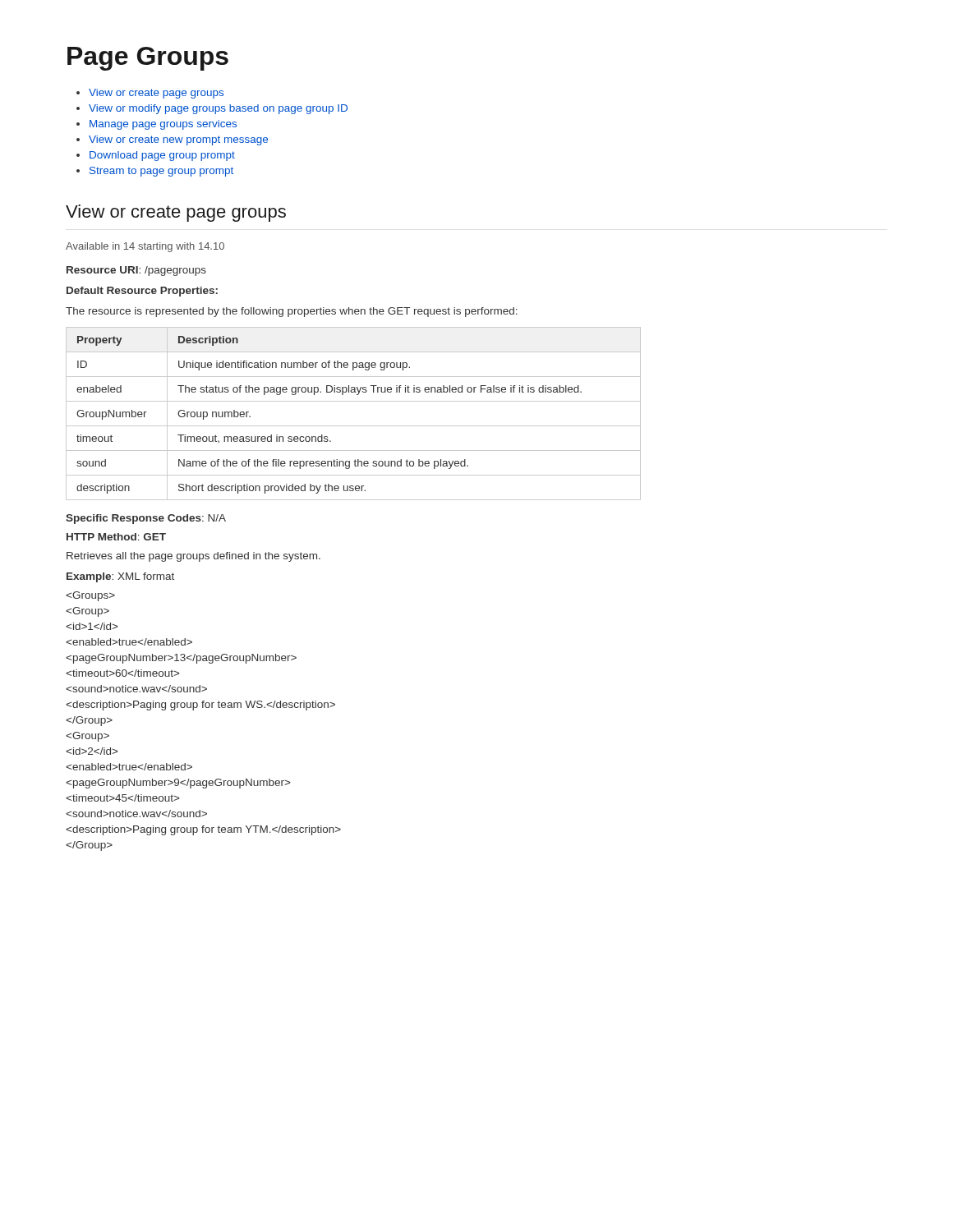Locate the passage starting "Paging group for team YTM."
The image size is (953, 1232).
pos(203,830)
